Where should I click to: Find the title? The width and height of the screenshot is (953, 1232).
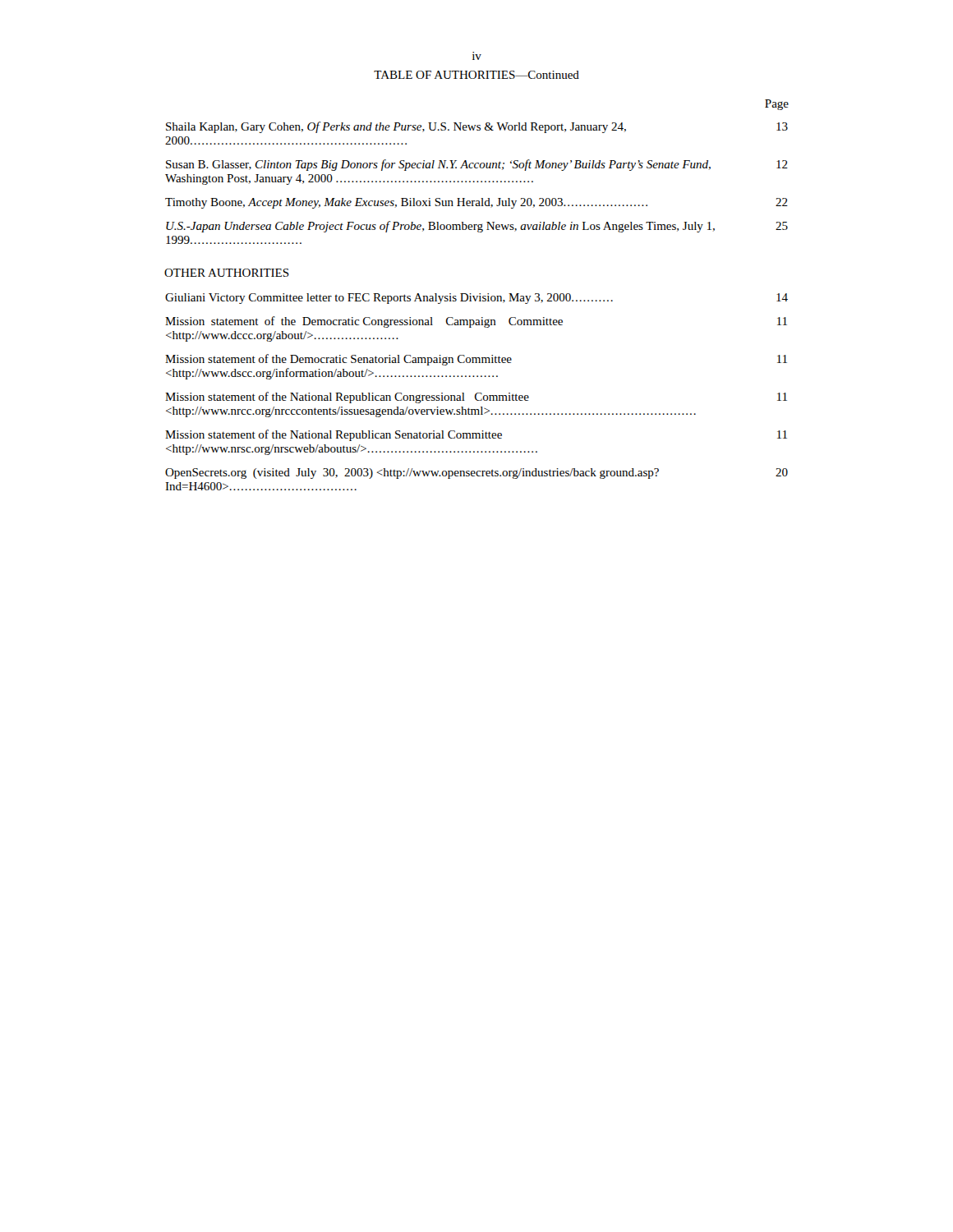(476, 75)
